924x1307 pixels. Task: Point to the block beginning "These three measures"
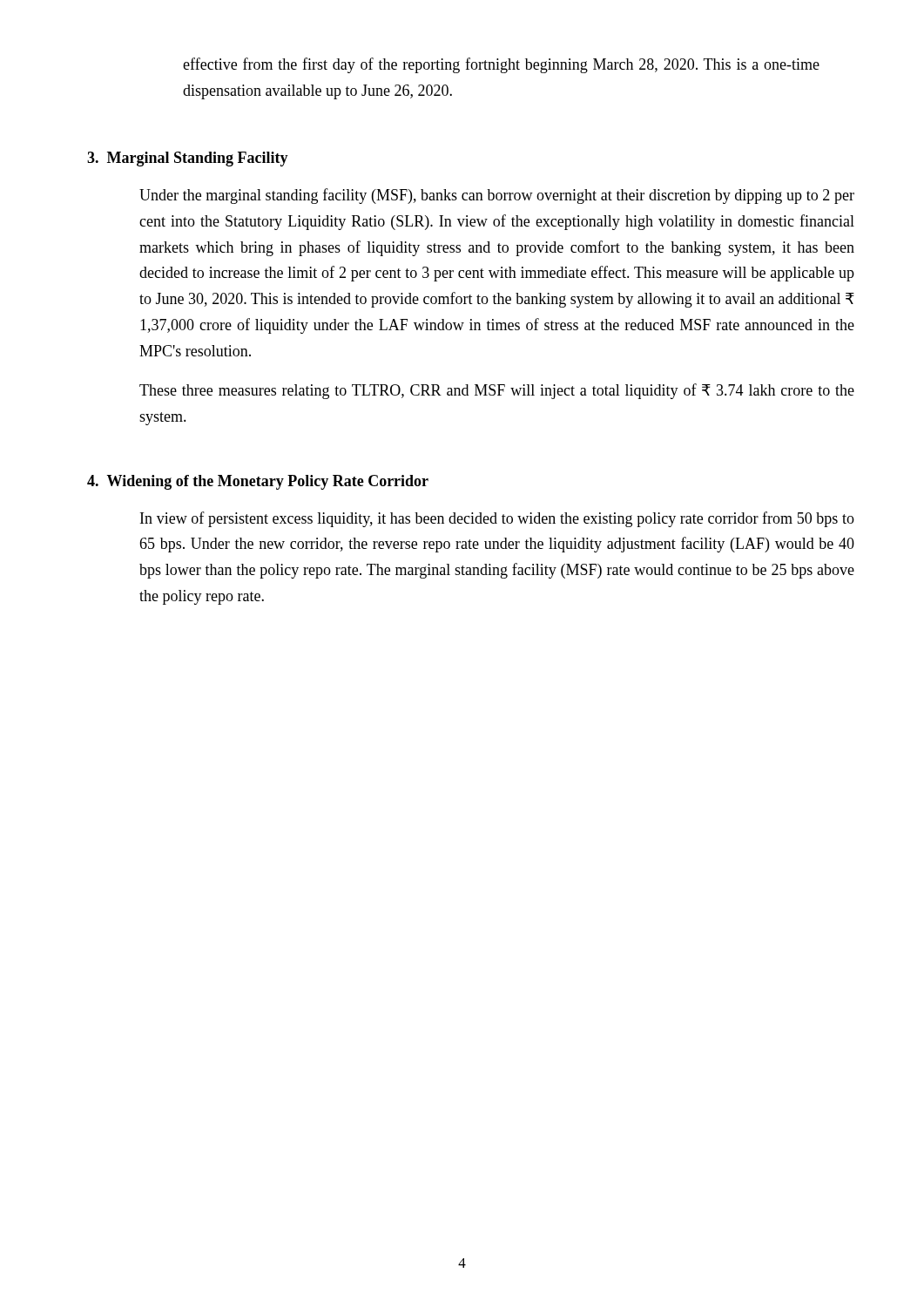click(497, 403)
